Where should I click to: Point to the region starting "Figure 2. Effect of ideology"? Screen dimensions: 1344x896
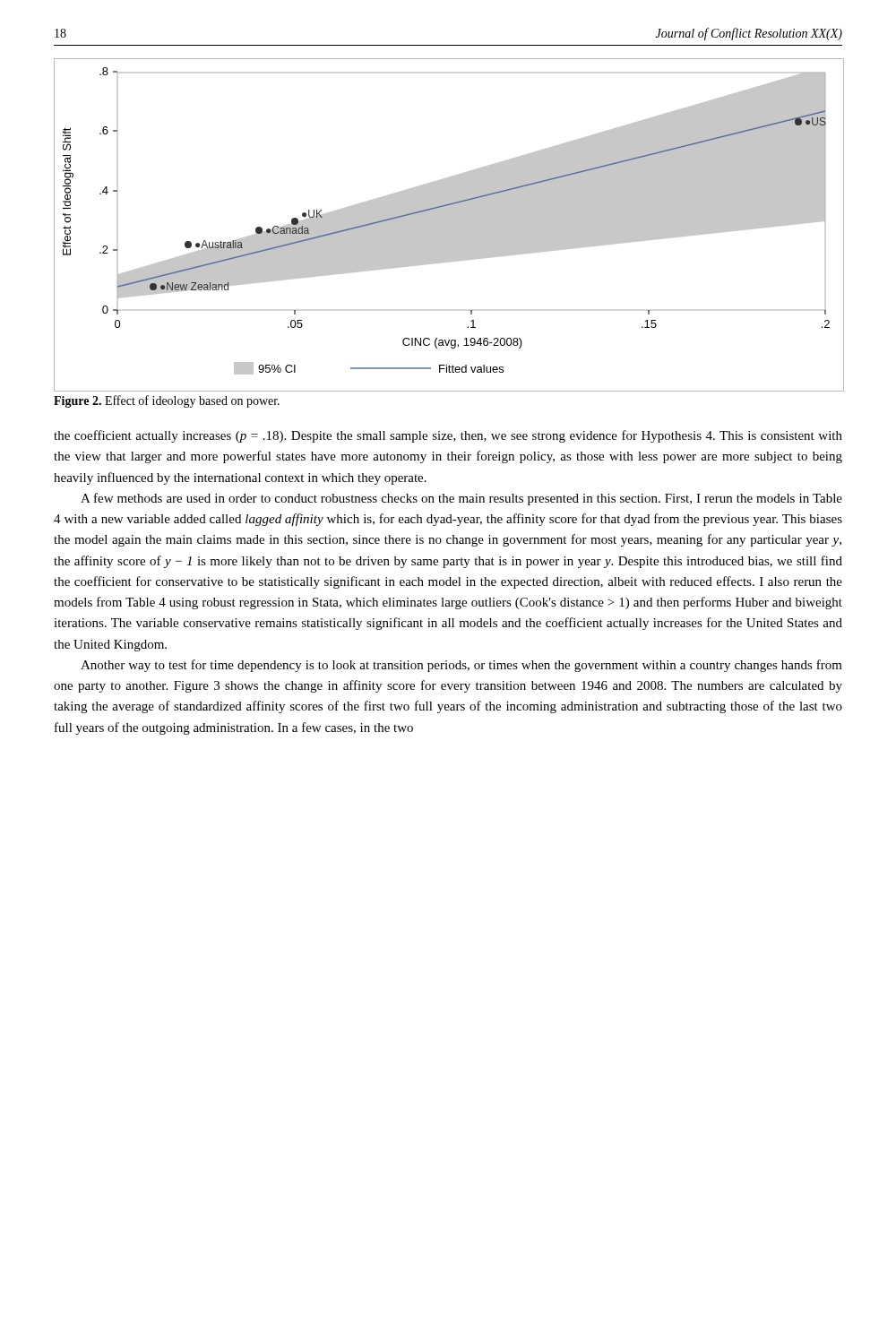(x=167, y=401)
